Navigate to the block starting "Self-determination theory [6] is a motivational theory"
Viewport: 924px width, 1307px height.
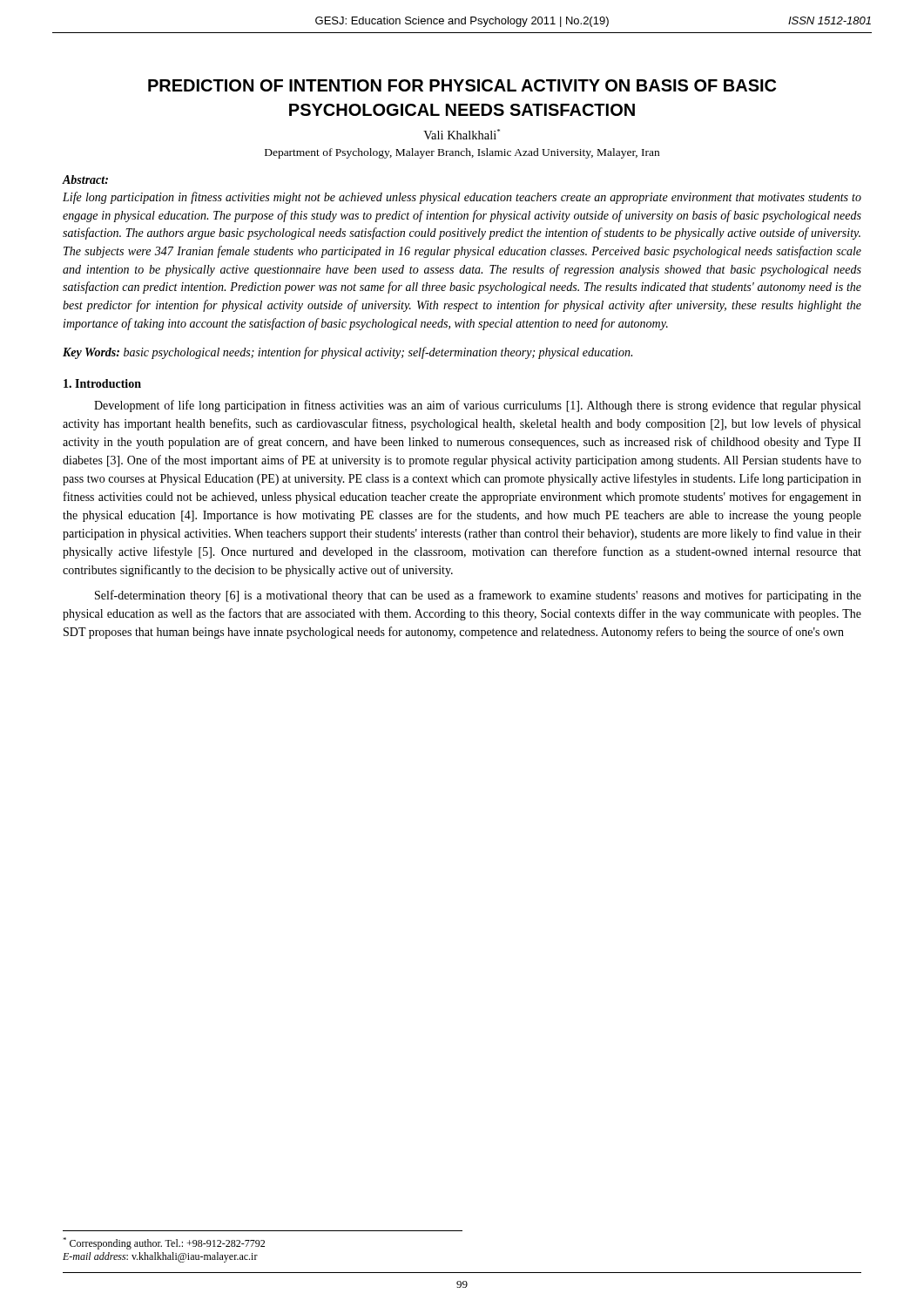[462, 614]
